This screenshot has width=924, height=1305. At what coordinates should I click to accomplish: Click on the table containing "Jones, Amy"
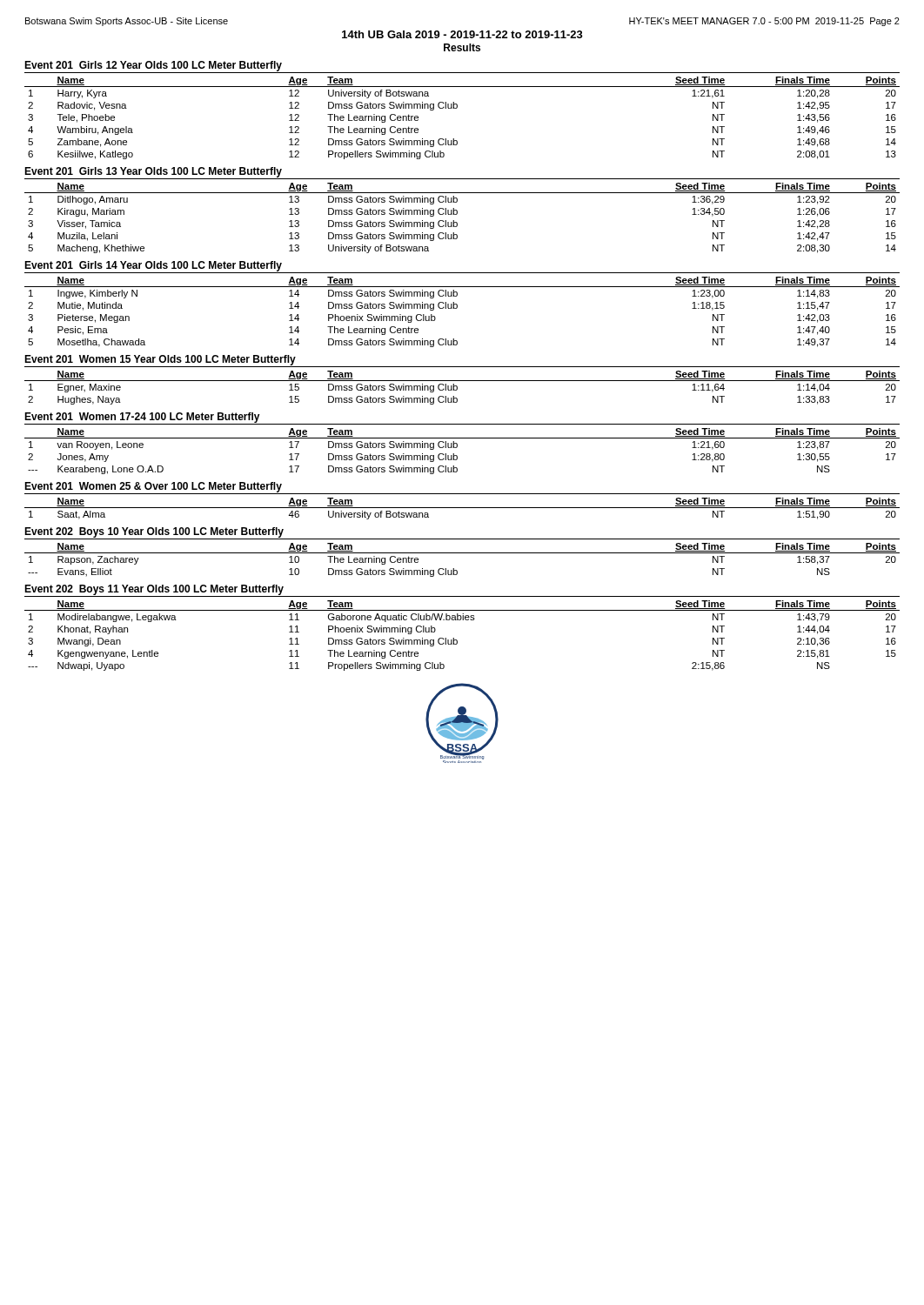[x=462, y=450]
